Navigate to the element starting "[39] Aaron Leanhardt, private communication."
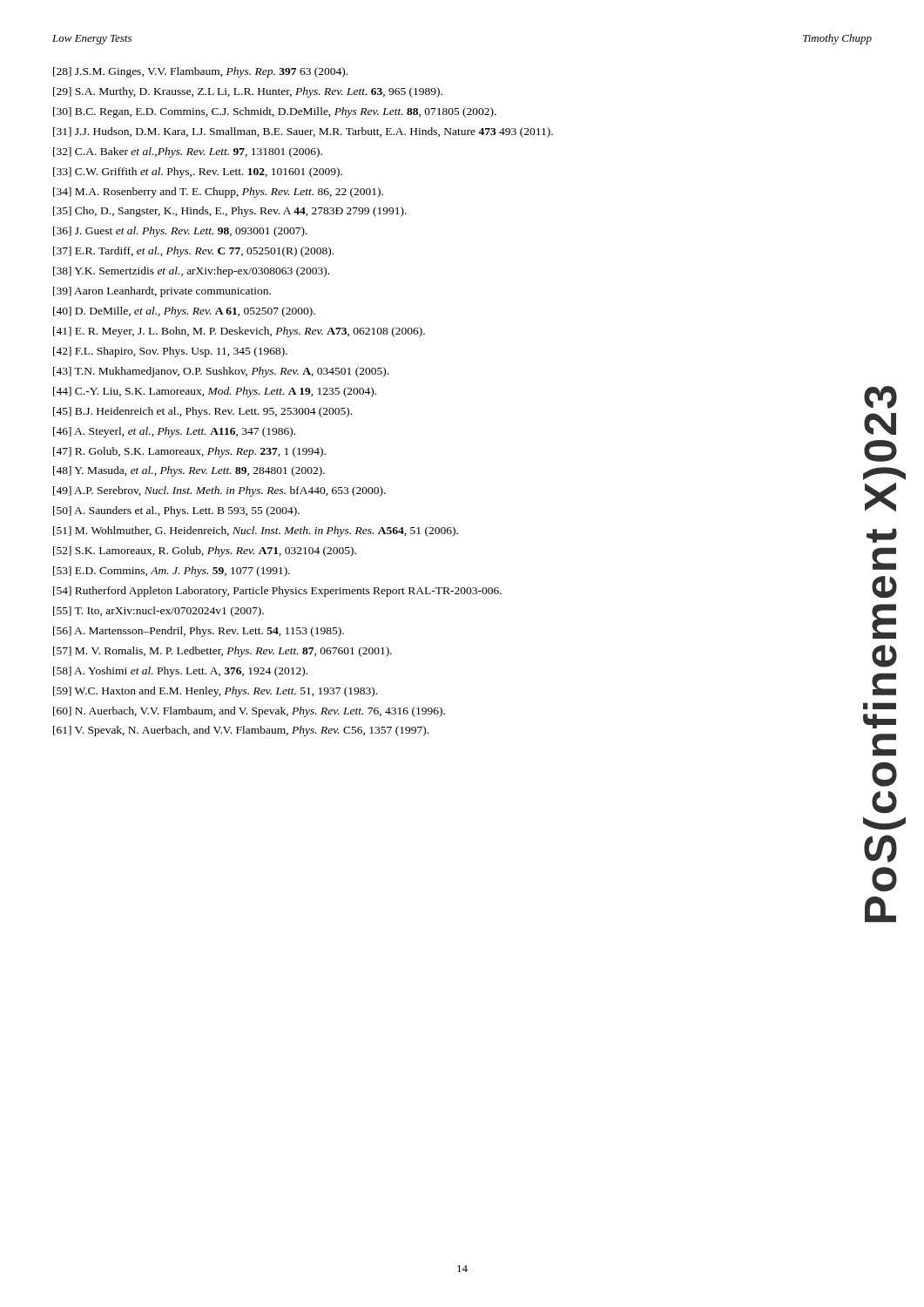Screen dimensions: 1307x924 [162, 291]
